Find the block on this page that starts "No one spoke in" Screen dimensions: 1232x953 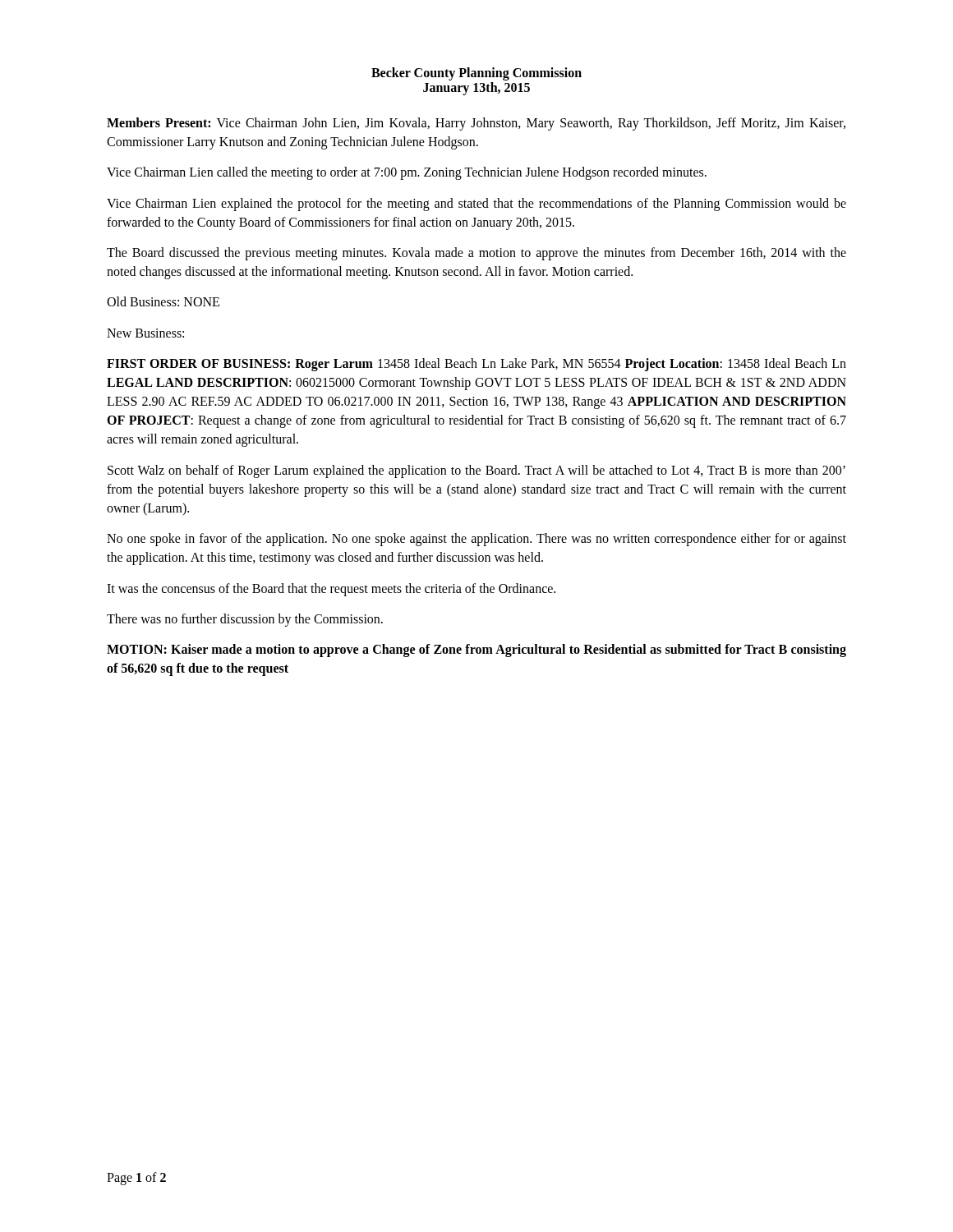pos(476,548)
